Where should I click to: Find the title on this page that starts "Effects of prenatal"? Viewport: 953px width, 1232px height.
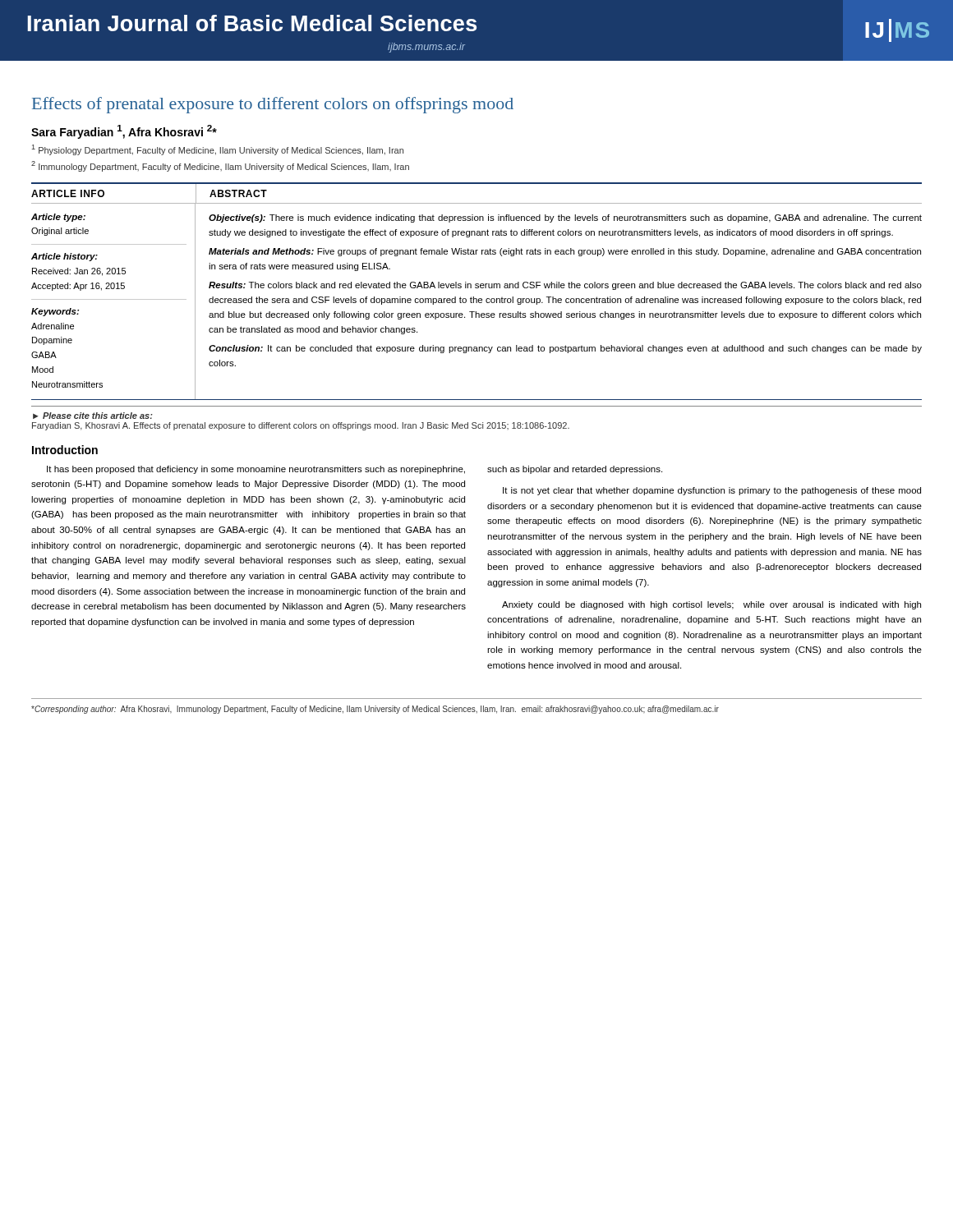tap(272, 103)
